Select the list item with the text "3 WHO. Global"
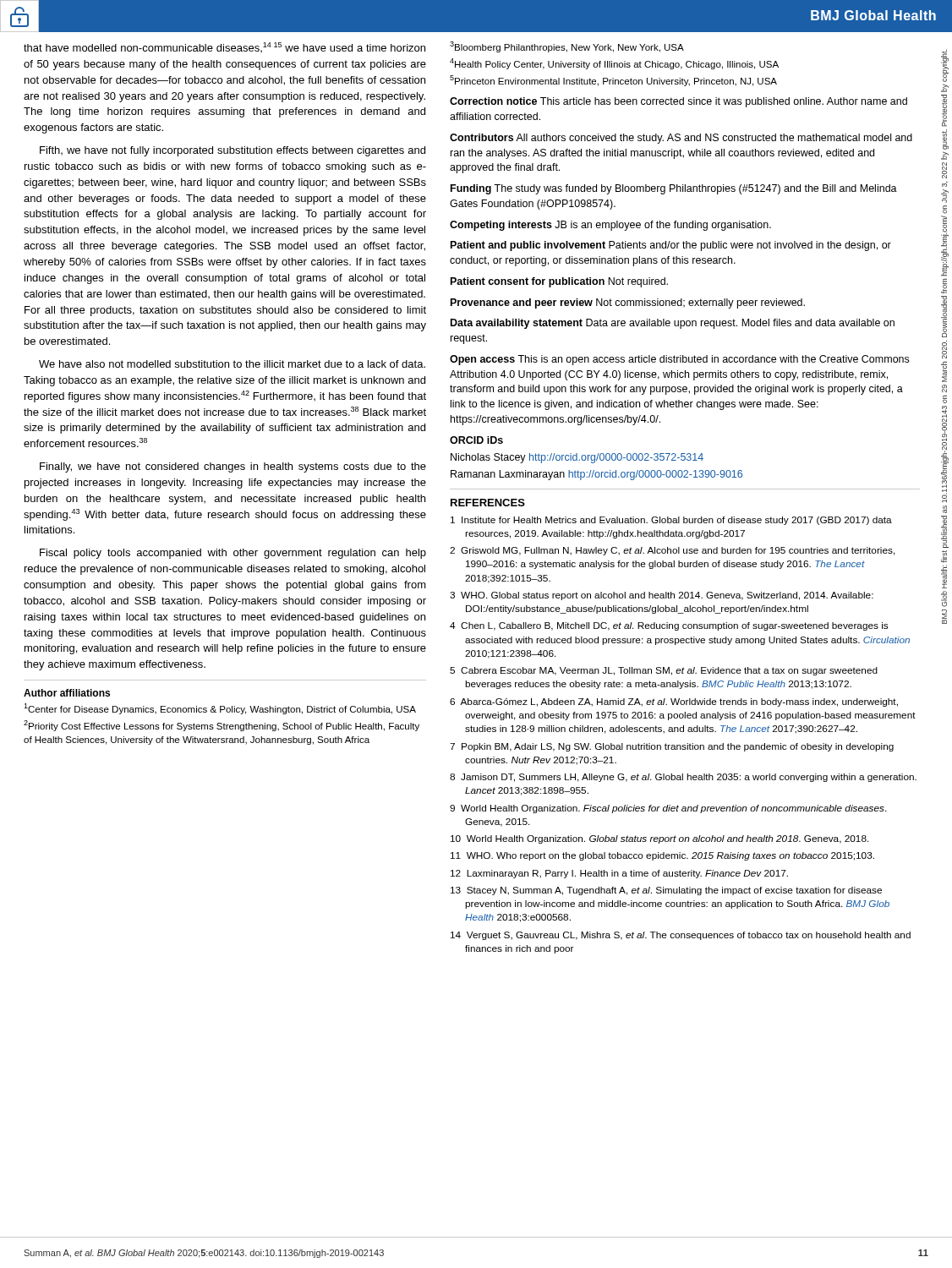 (662, 602)
